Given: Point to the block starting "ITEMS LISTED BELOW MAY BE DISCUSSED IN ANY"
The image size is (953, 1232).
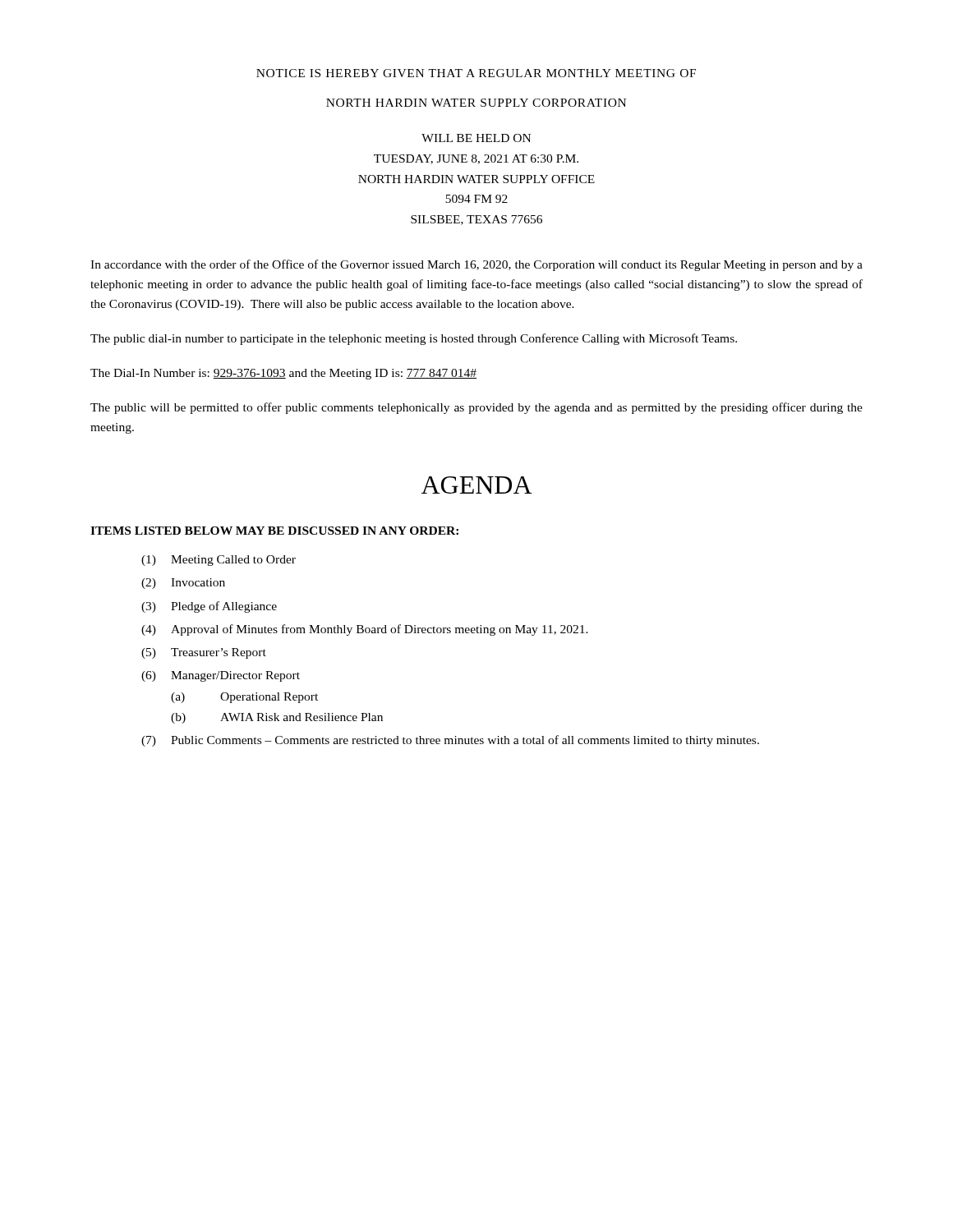Looking at the screenshot, I should point(275,530).
